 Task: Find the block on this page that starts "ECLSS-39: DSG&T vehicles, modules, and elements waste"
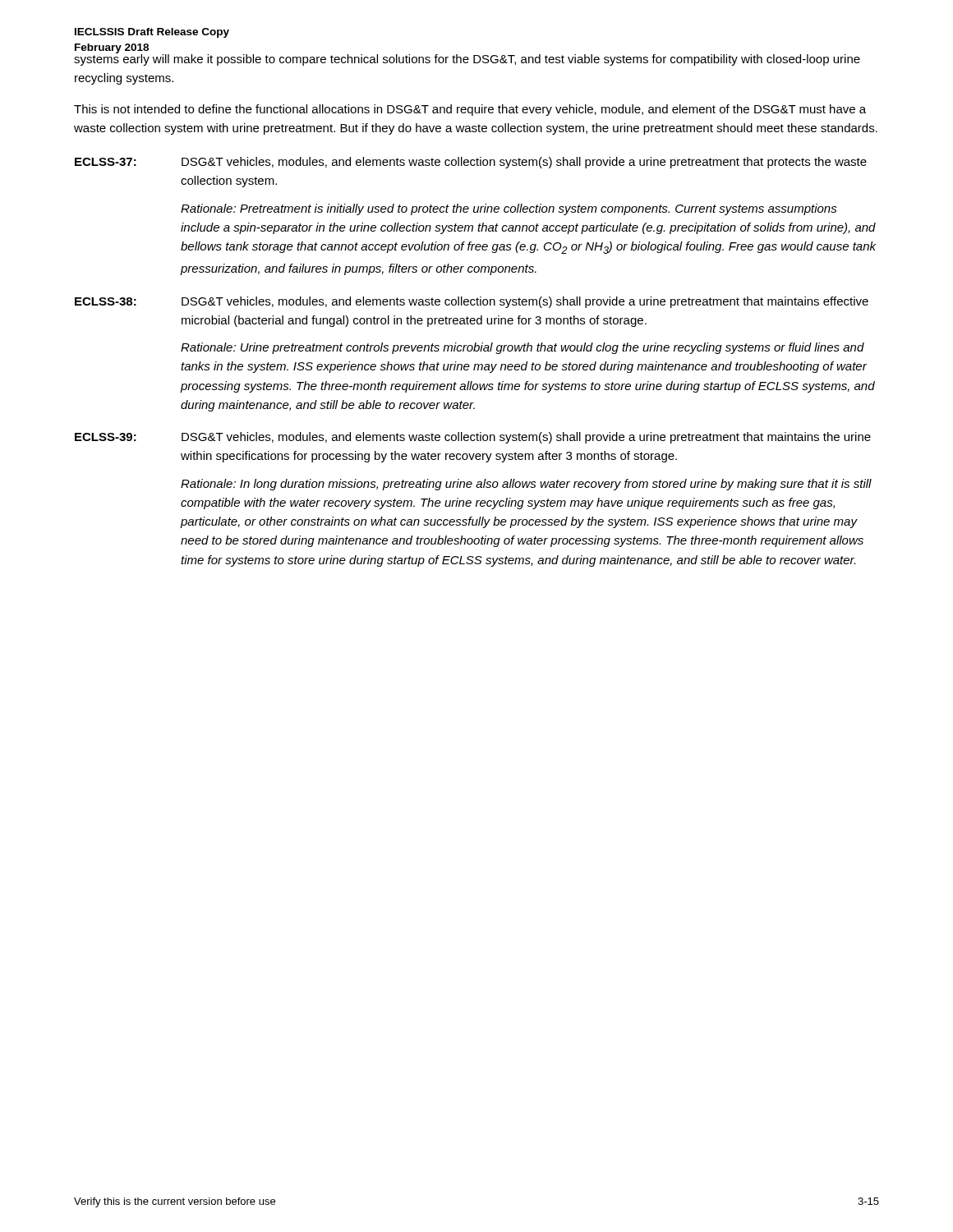[x=476, y=498]
